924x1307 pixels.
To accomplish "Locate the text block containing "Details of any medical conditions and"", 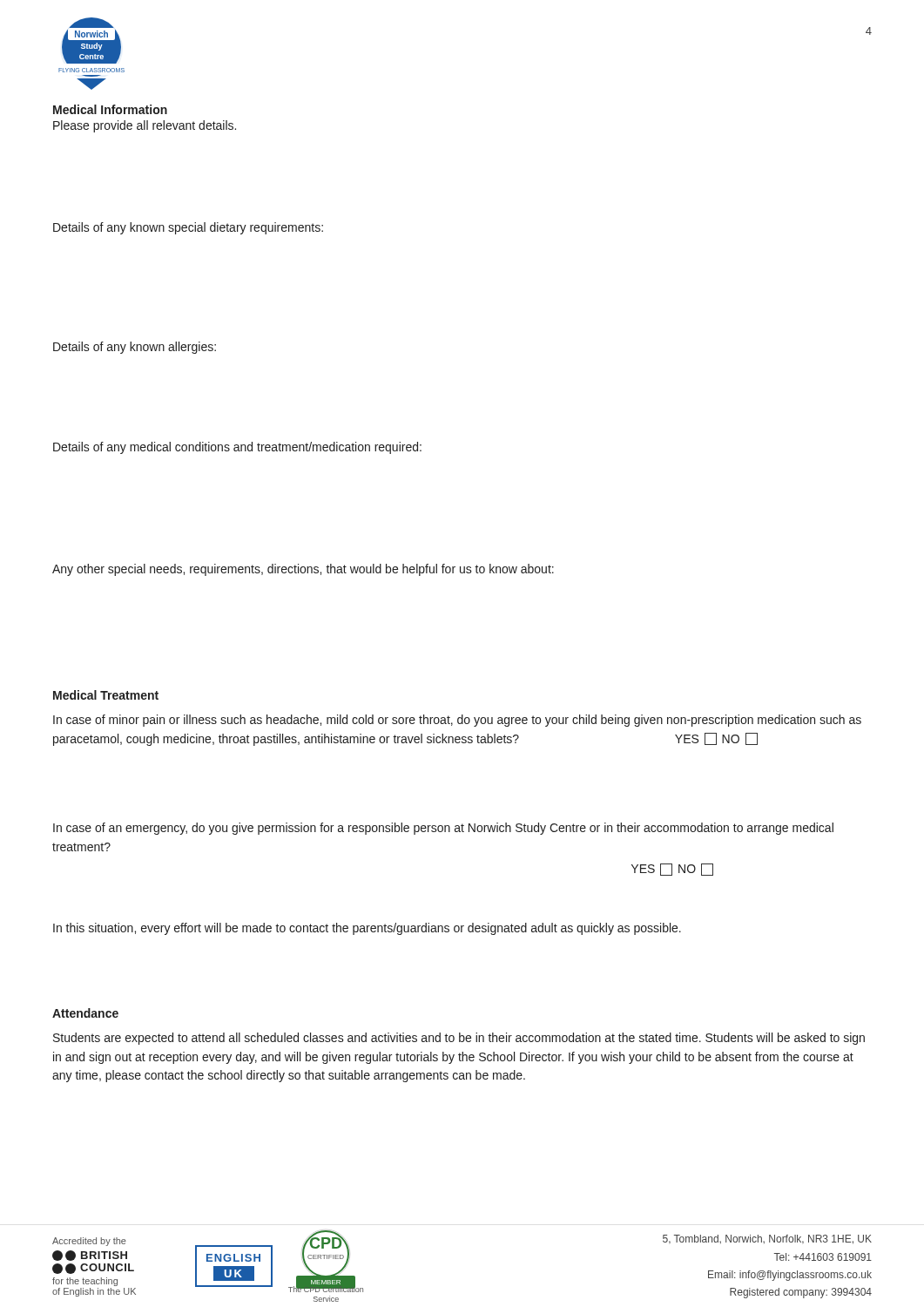I will pyautogui.click(x=237, y=447).
